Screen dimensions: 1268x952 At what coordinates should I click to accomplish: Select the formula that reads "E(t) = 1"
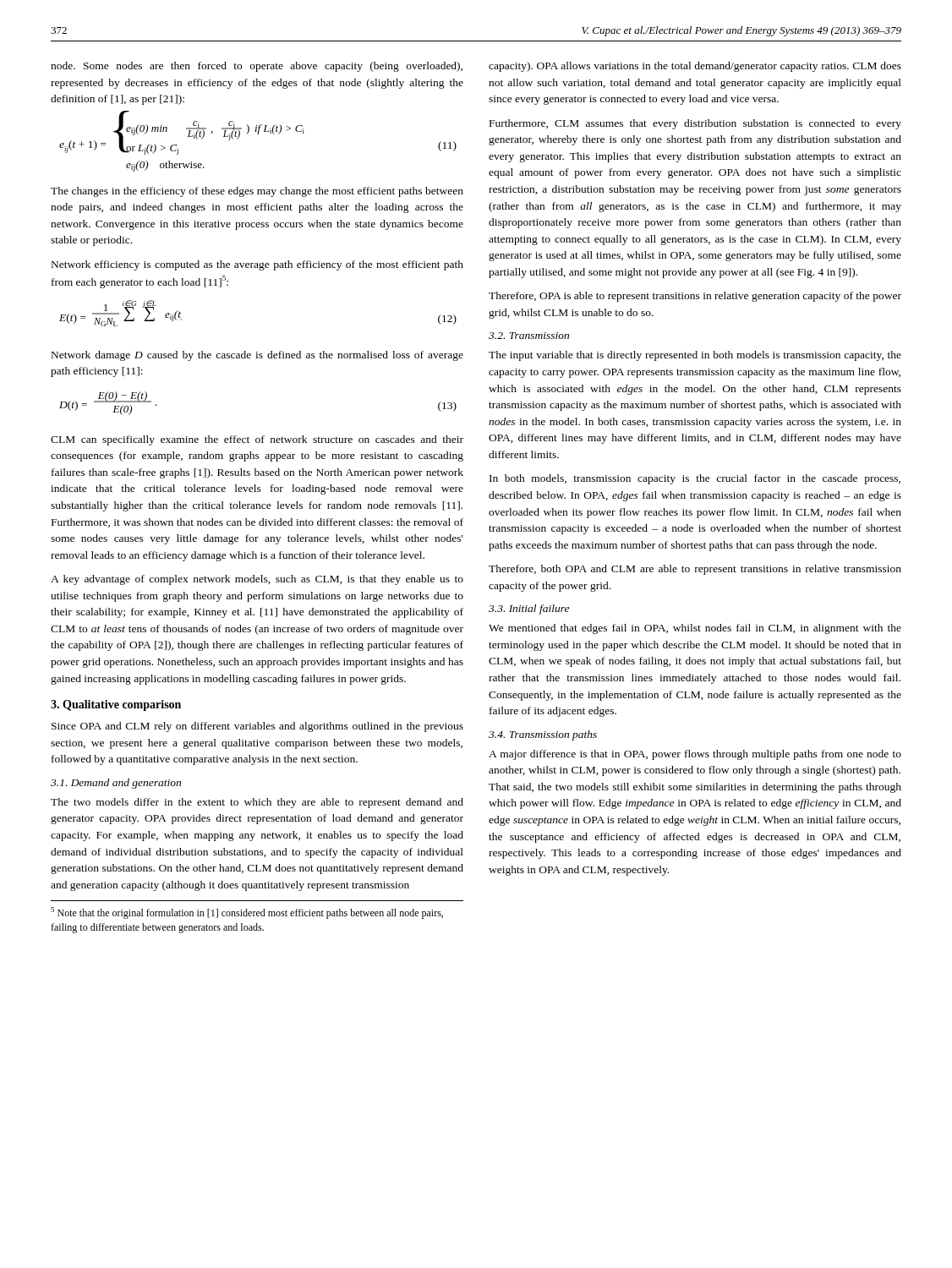tap(129, 313)
